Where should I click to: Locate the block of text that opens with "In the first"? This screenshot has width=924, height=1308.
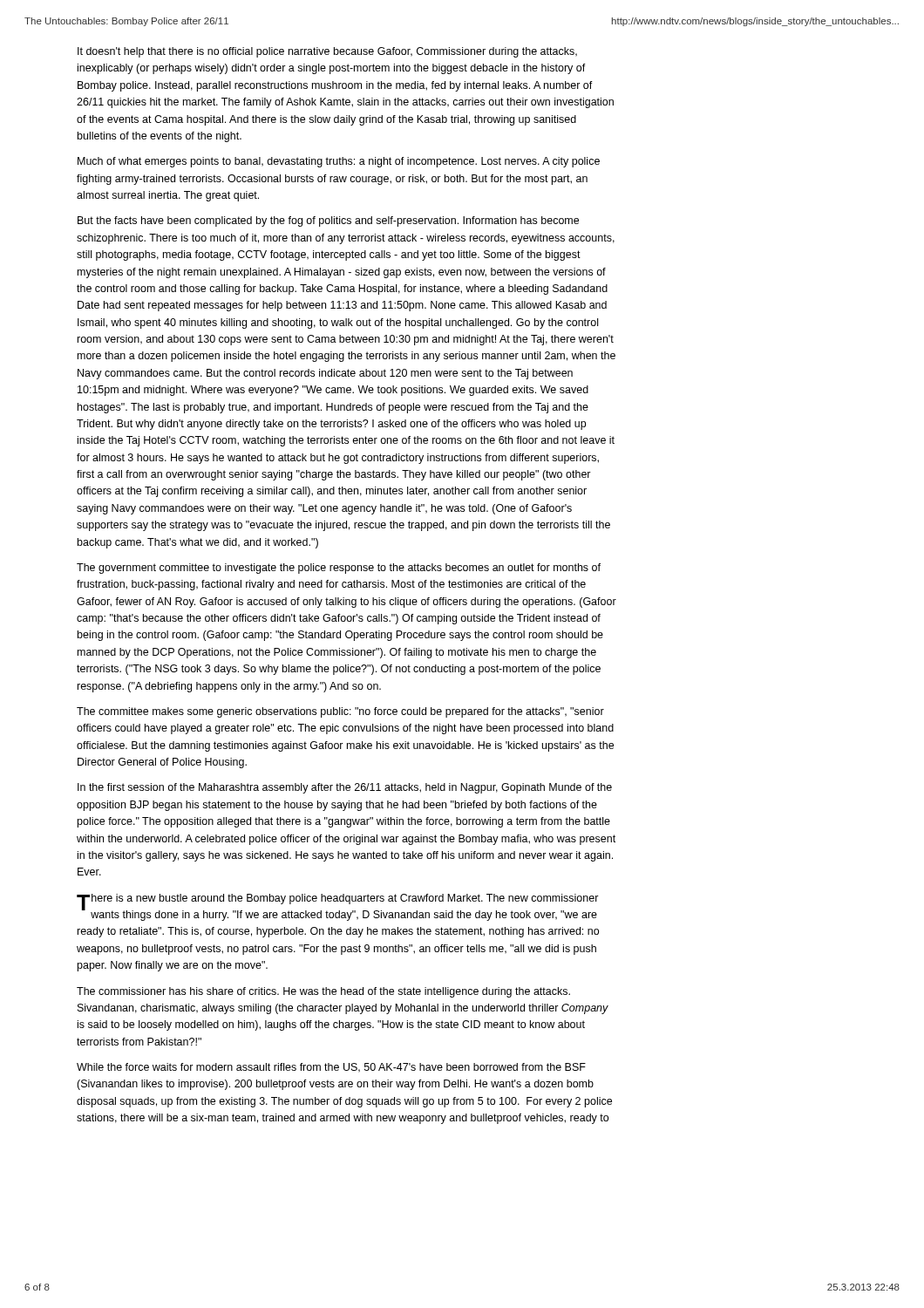[x=346, y=830]
